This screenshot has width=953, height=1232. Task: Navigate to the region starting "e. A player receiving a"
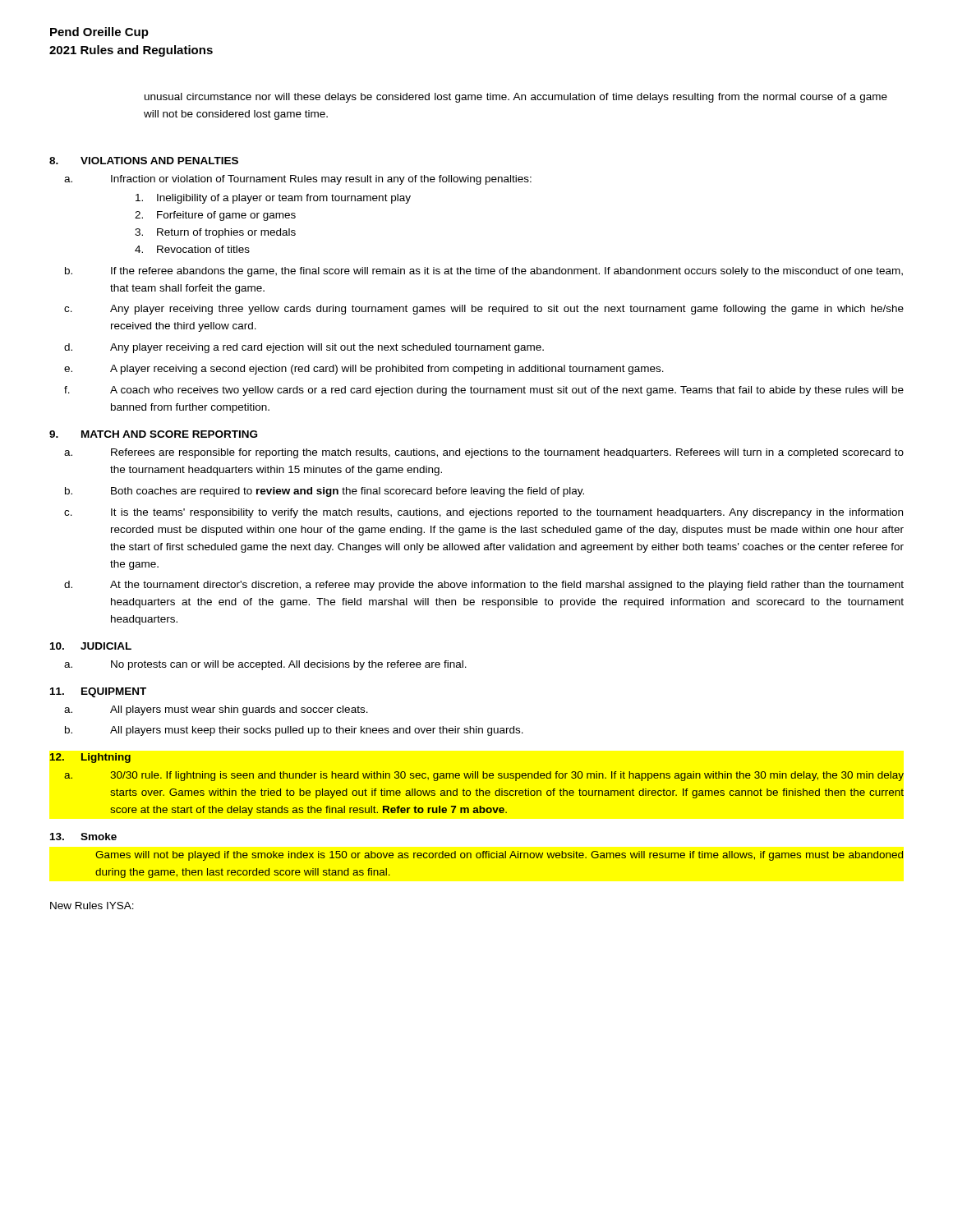(357, 369)
